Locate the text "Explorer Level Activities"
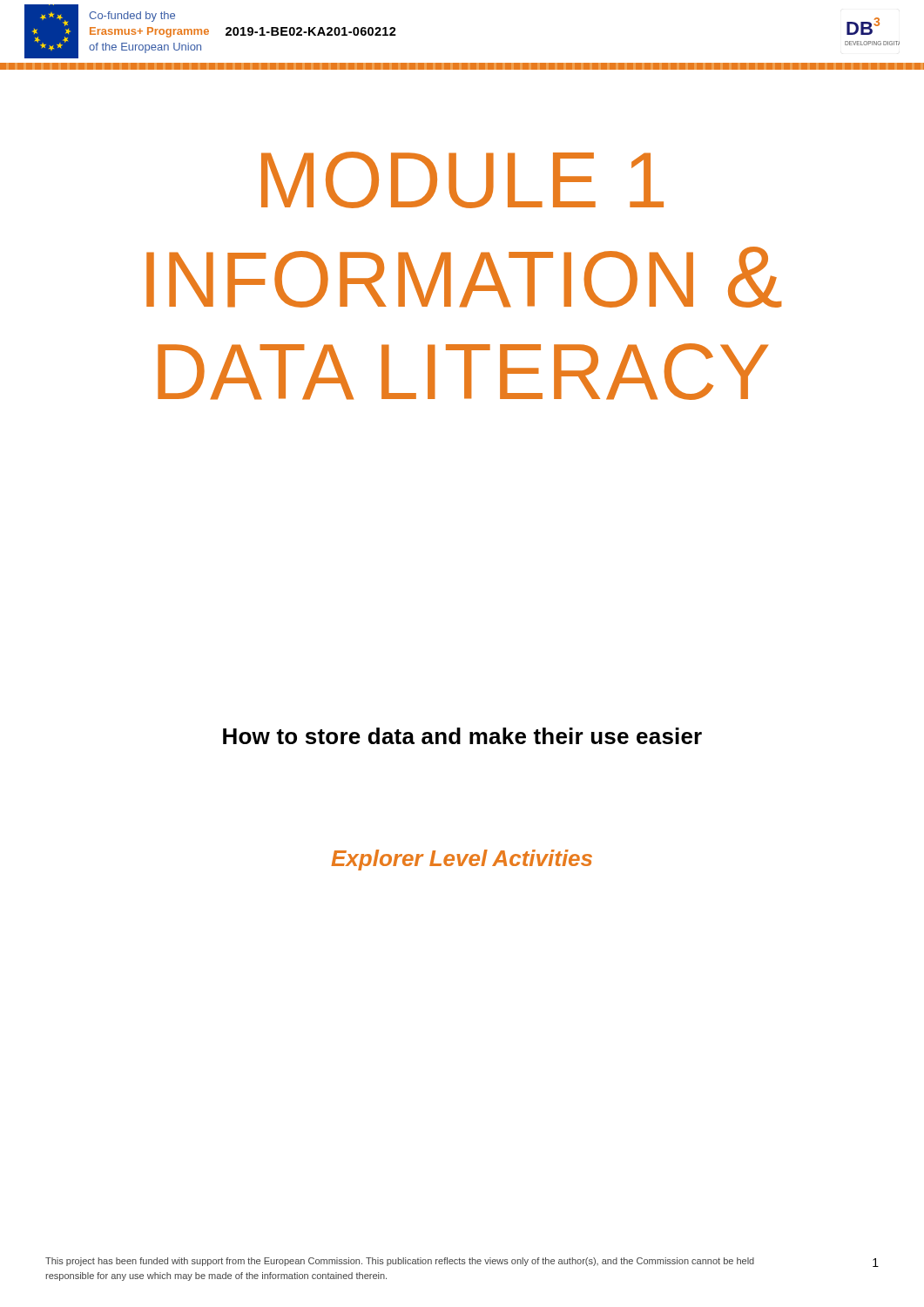This screenshot has height=1307, width=924. (x=462, y=858)
